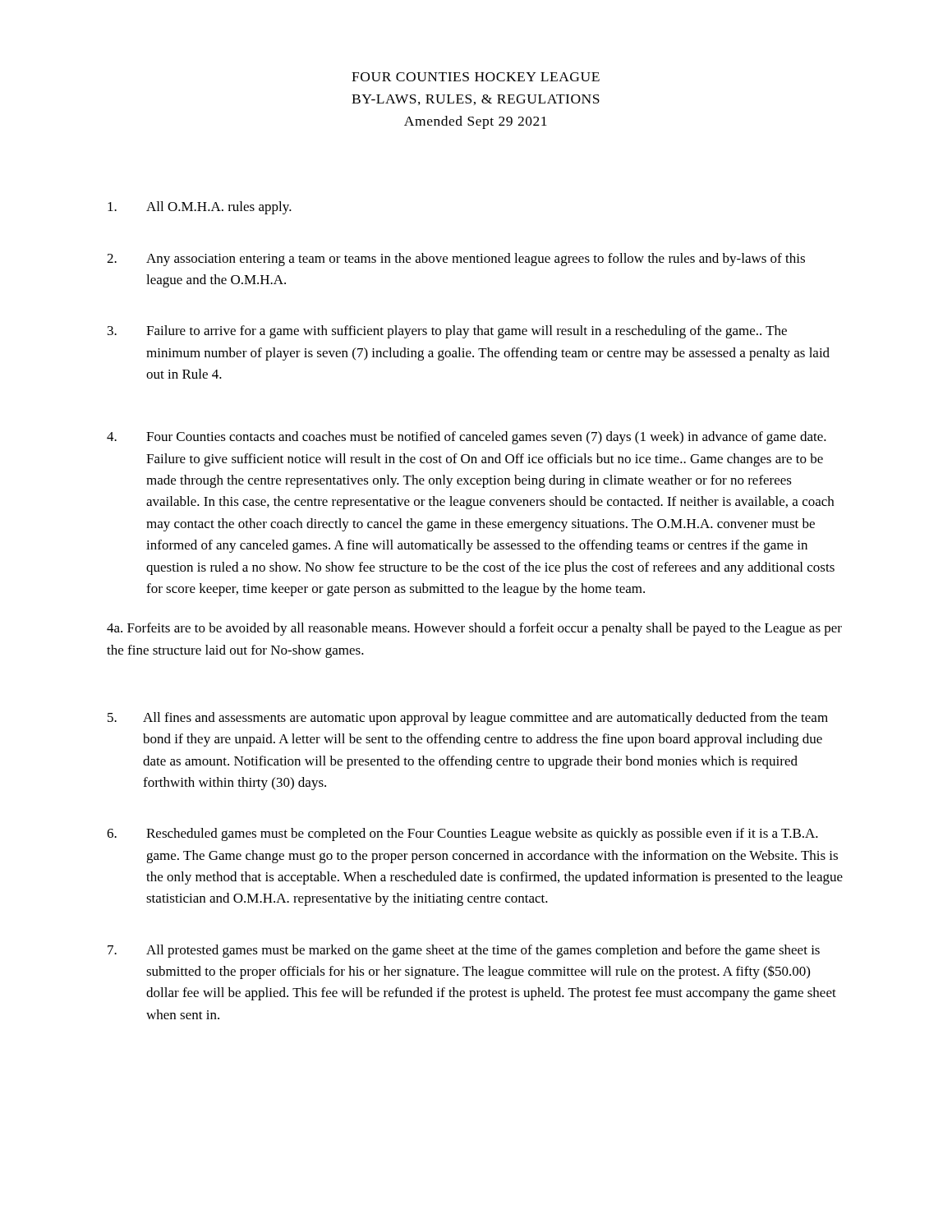952x1232 pixels.
Task: Point to the element starting "5. All fines and assessments are automatic upon"
Action: tap(476, 750)
